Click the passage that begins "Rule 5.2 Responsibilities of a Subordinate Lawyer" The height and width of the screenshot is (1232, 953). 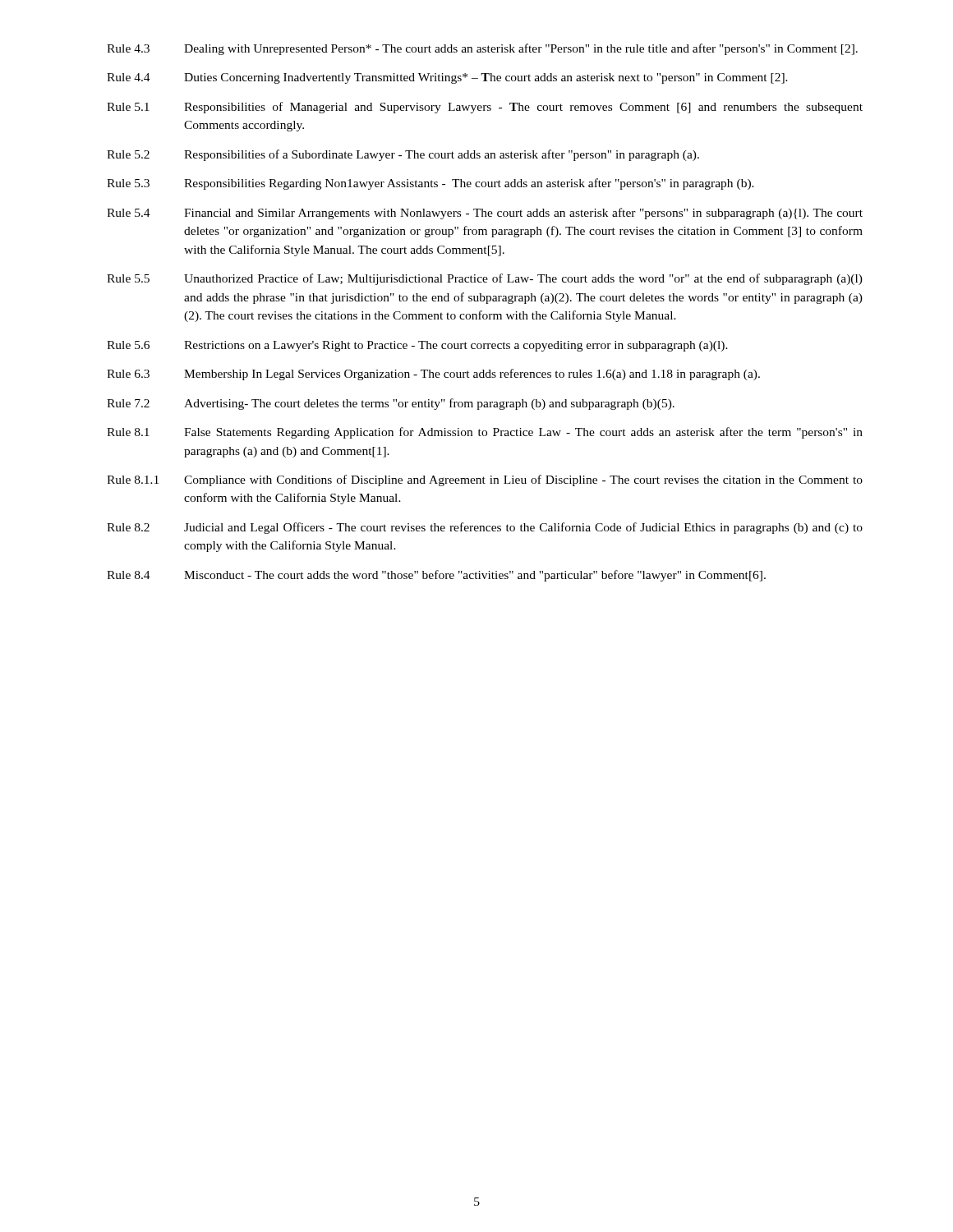click(x=485, y=154)
